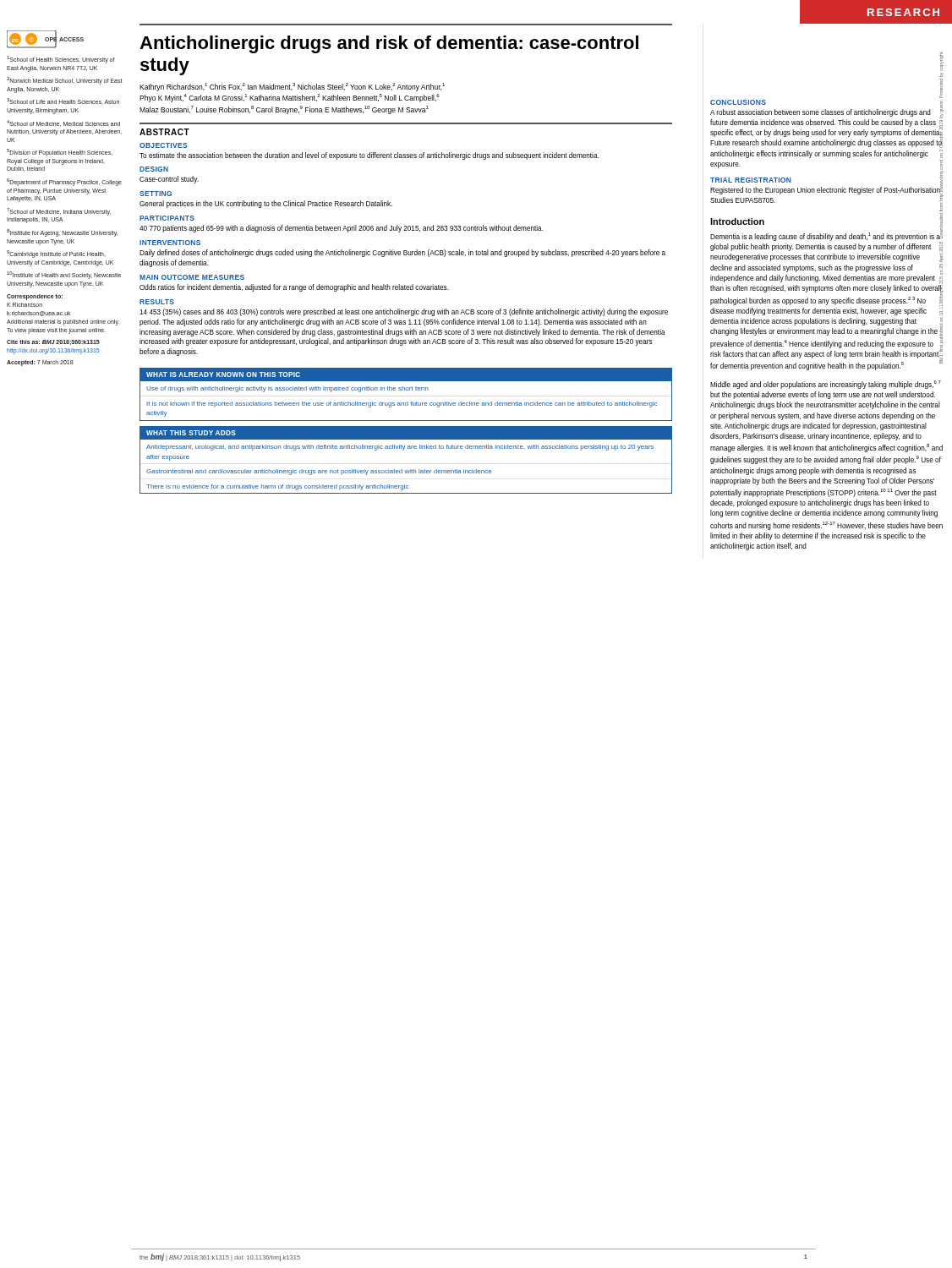Click on the text block starting "There is no"
The image size is (952, 1268).
[277, 486]
